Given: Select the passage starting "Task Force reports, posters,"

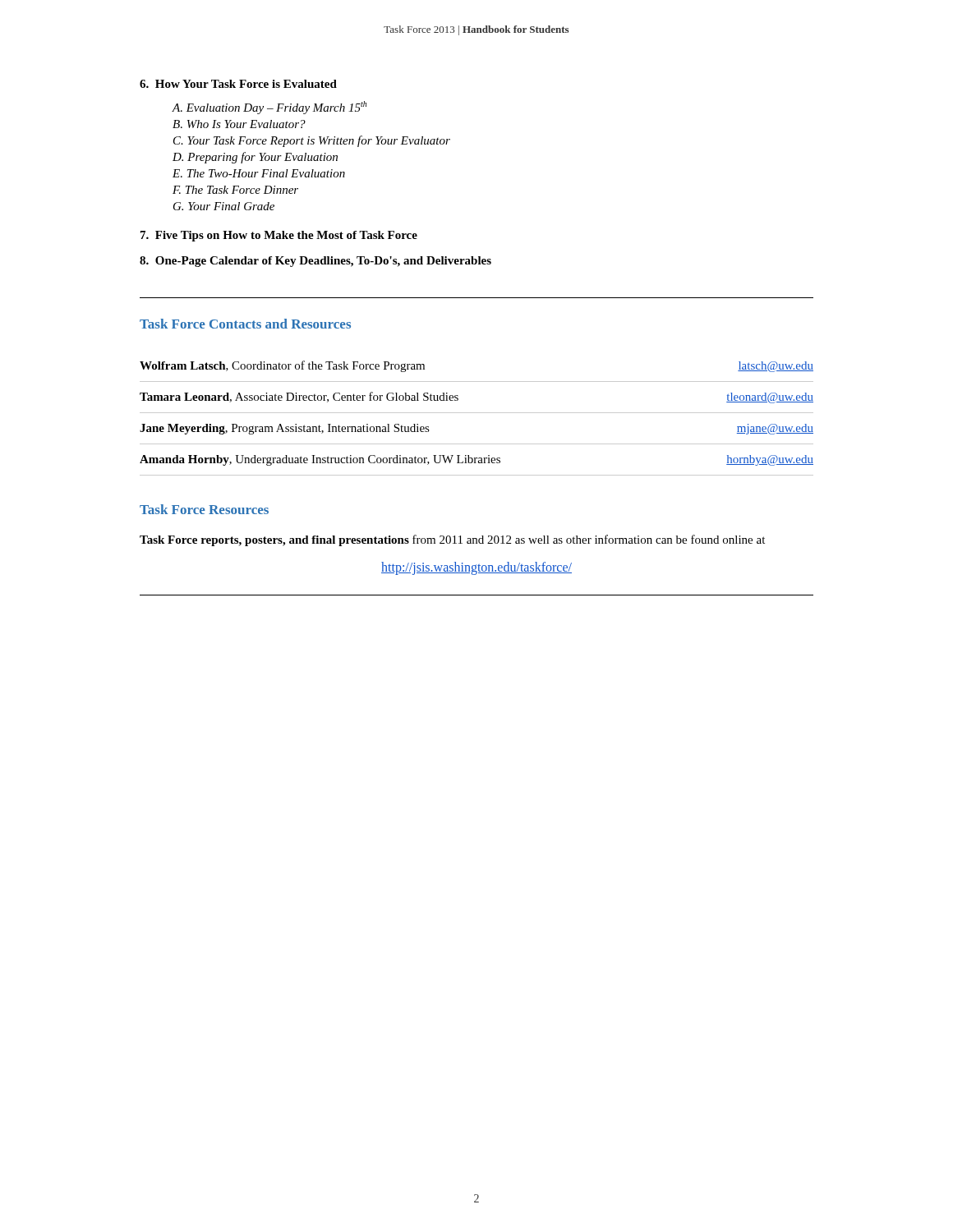Looking at the screenshot, I should click(x=452, y=540).
